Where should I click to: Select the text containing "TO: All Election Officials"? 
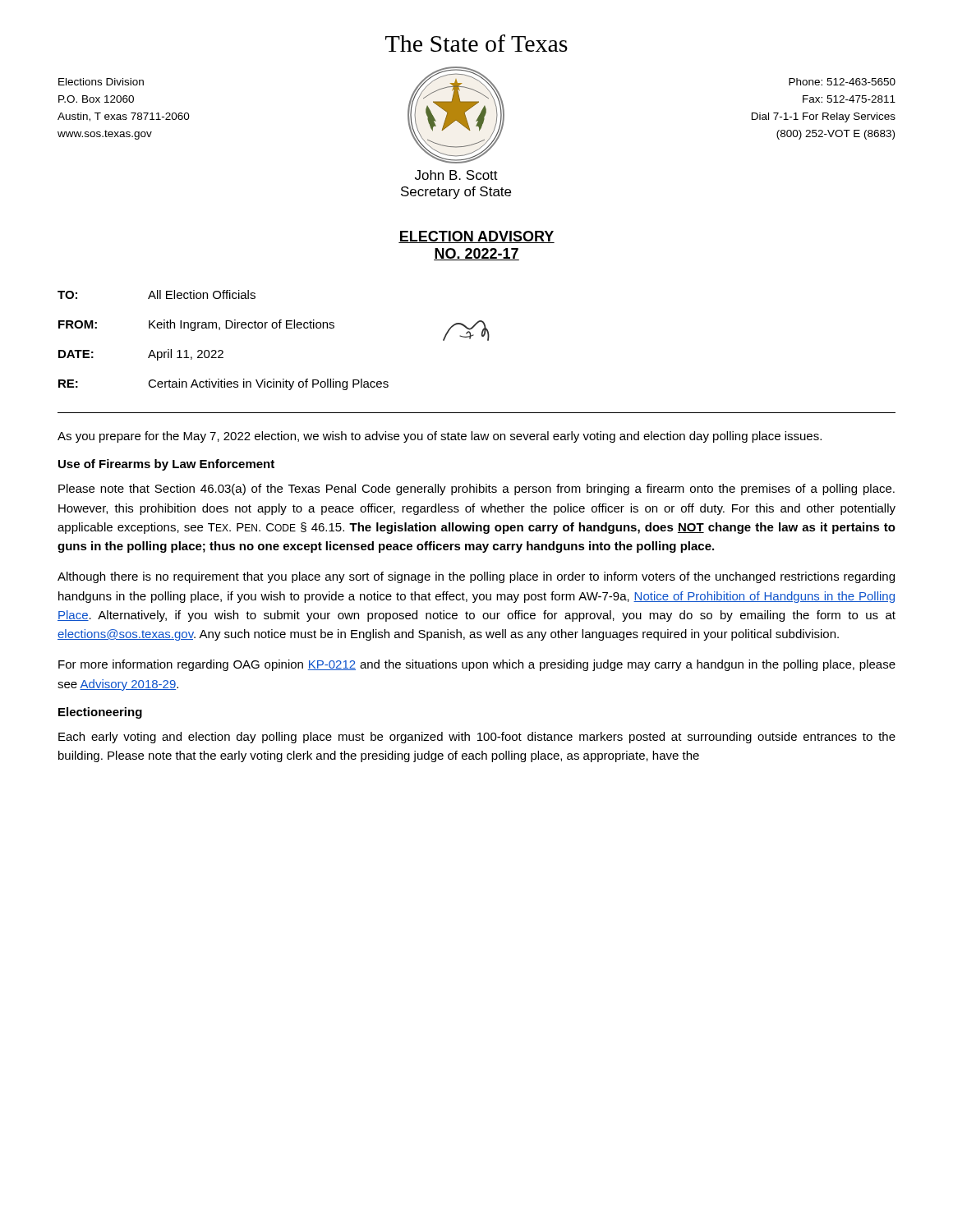pos(157,294)
